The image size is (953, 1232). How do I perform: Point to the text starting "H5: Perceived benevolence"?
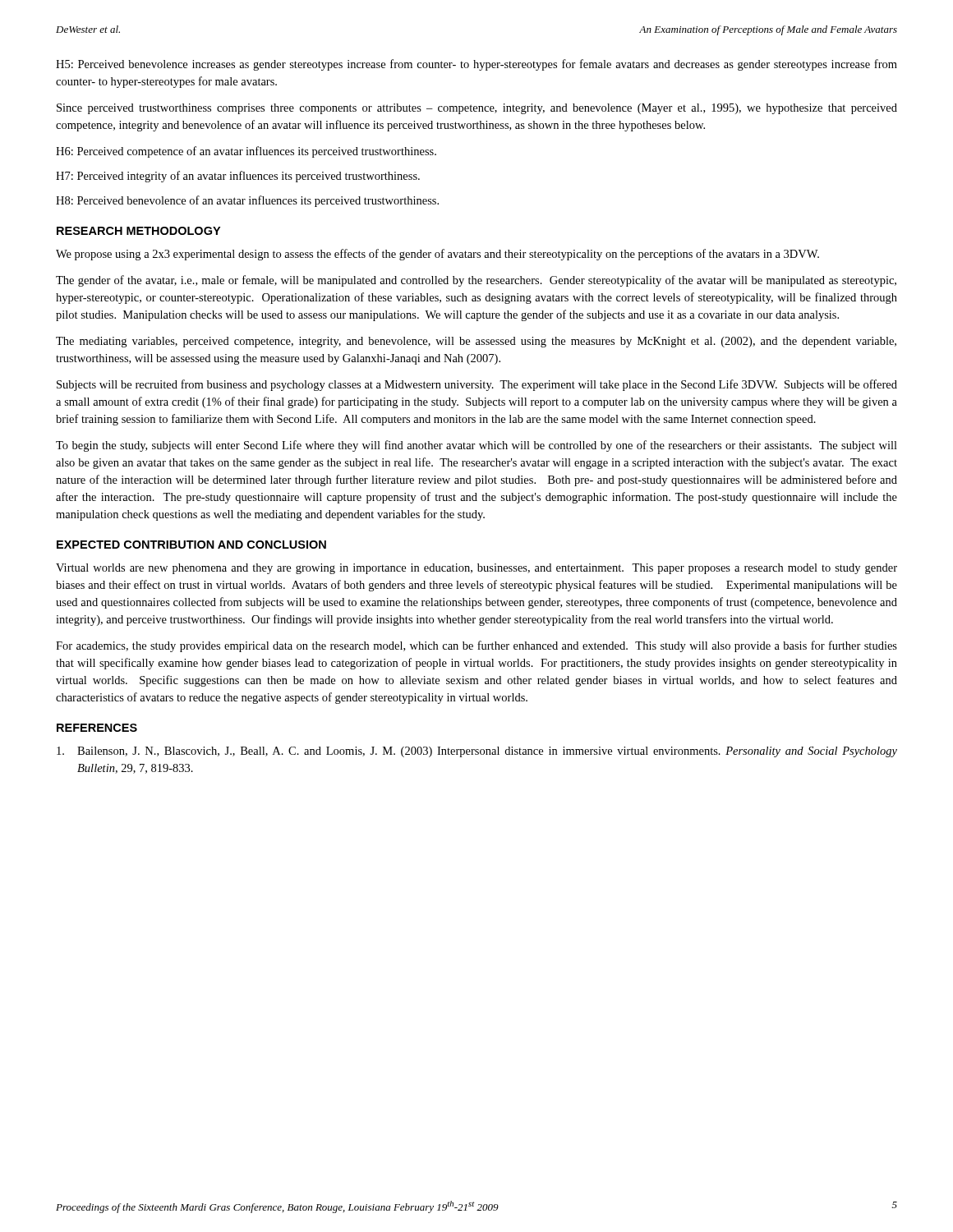pos(476,73)
